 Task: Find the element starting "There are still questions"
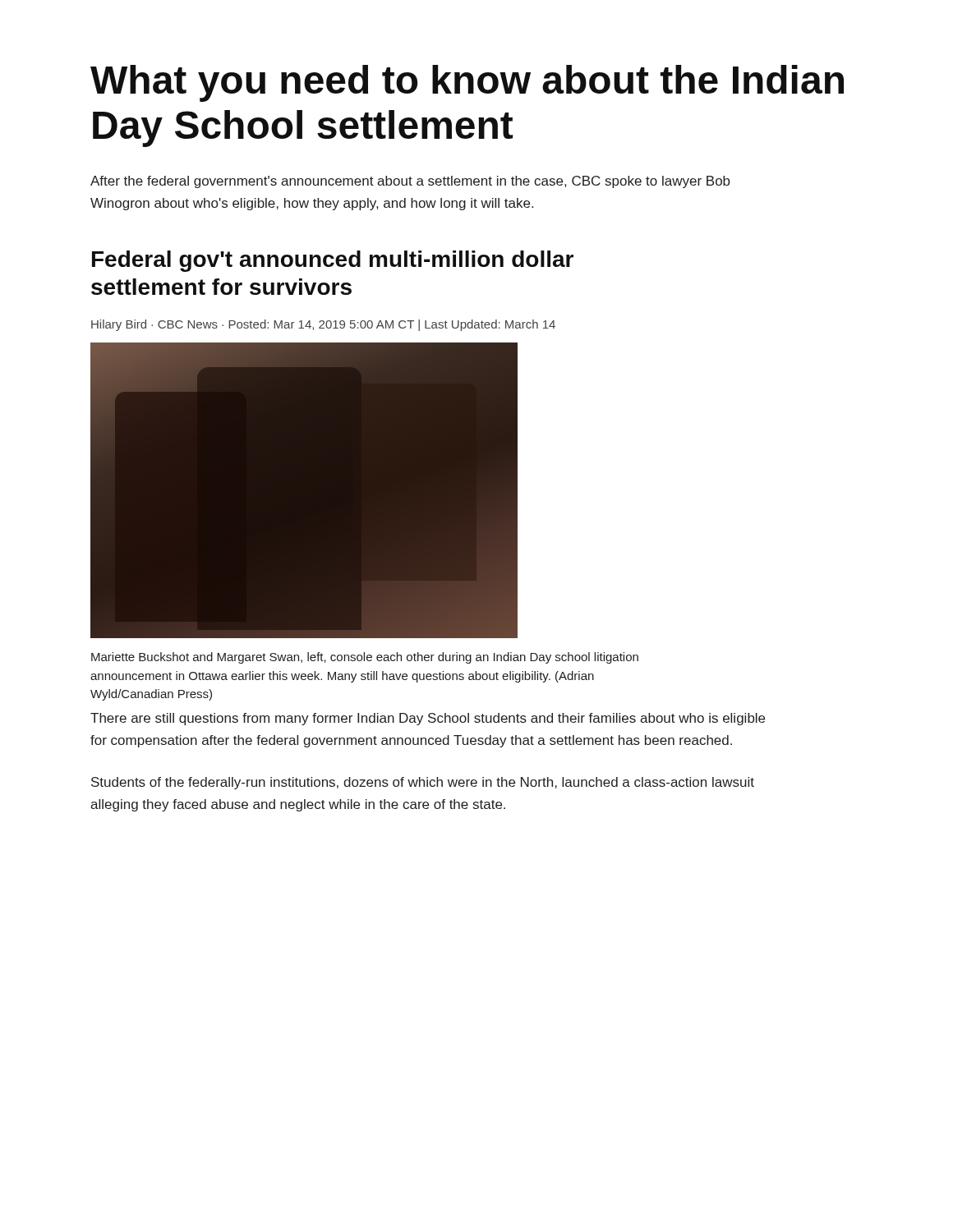pyautogui.click(x=428, y=729)
